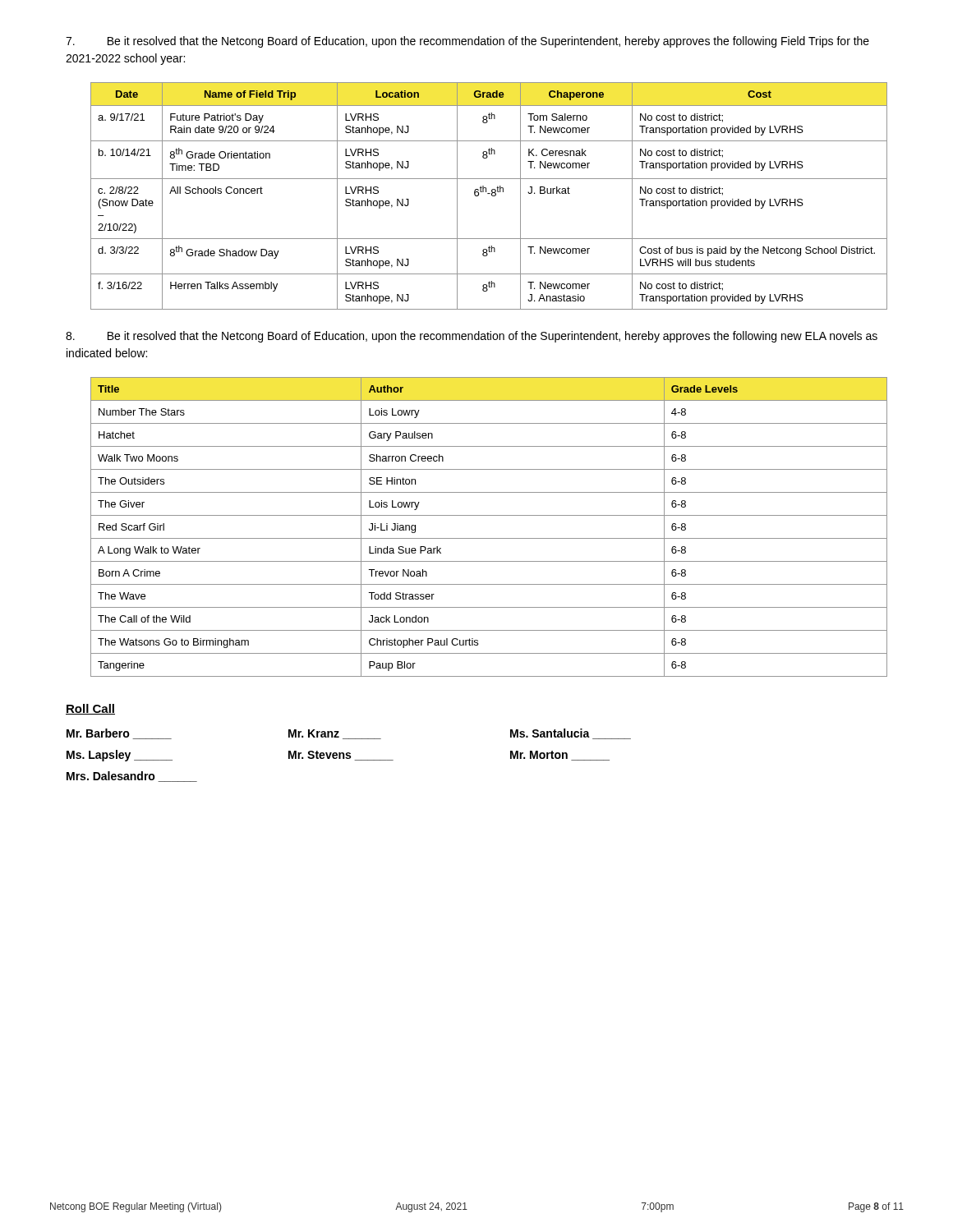The width and height of the screenshot is (953, 1232).
Task: Select the table that reads "f. 3/16/22"
Action: pyautogui.click(x=489, y=196)
